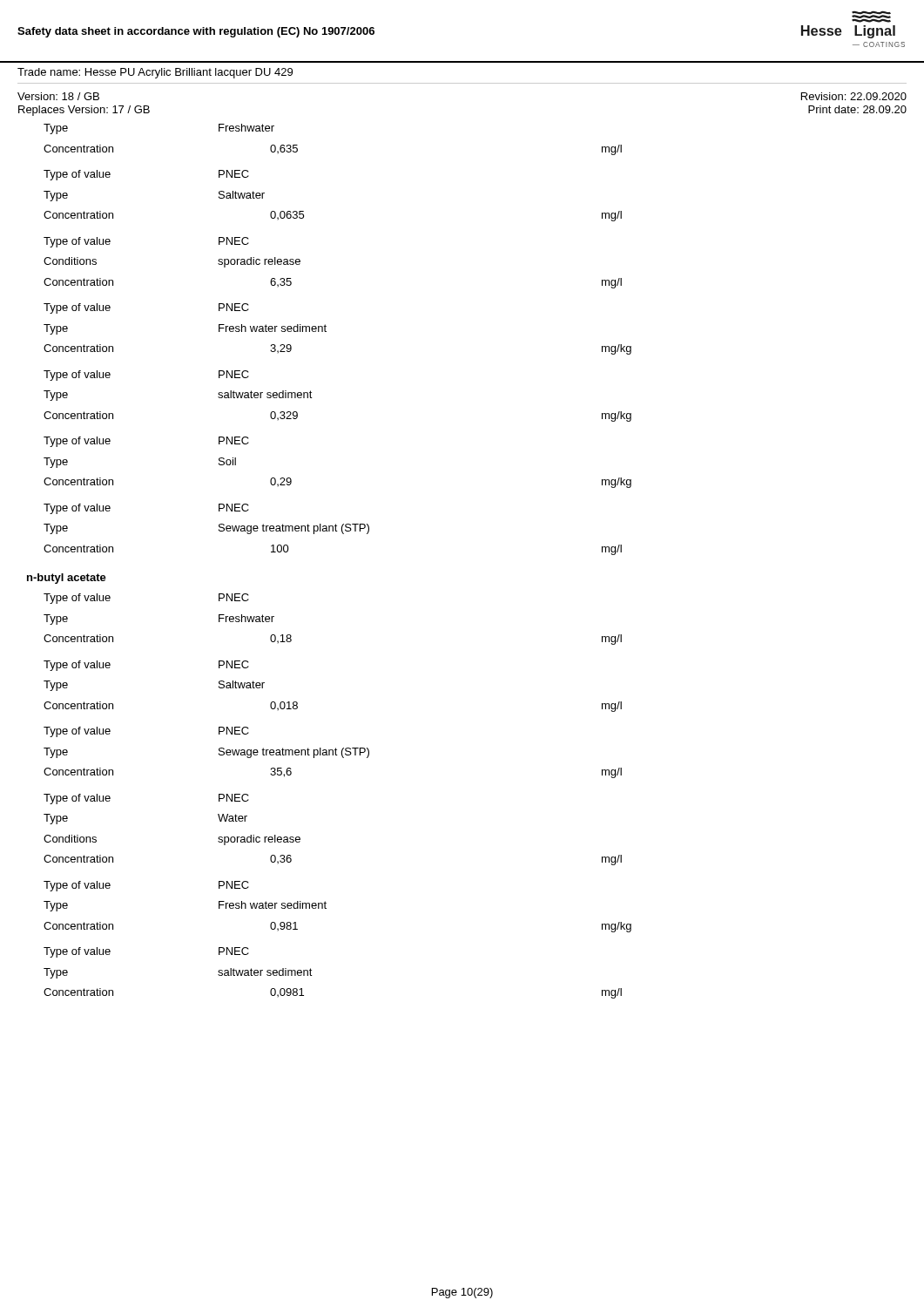This screenshot has width=924, height=1307.
Task: Click the passage that begins "Version: 18 / GBReplaces Version:"
Action: 84,103
